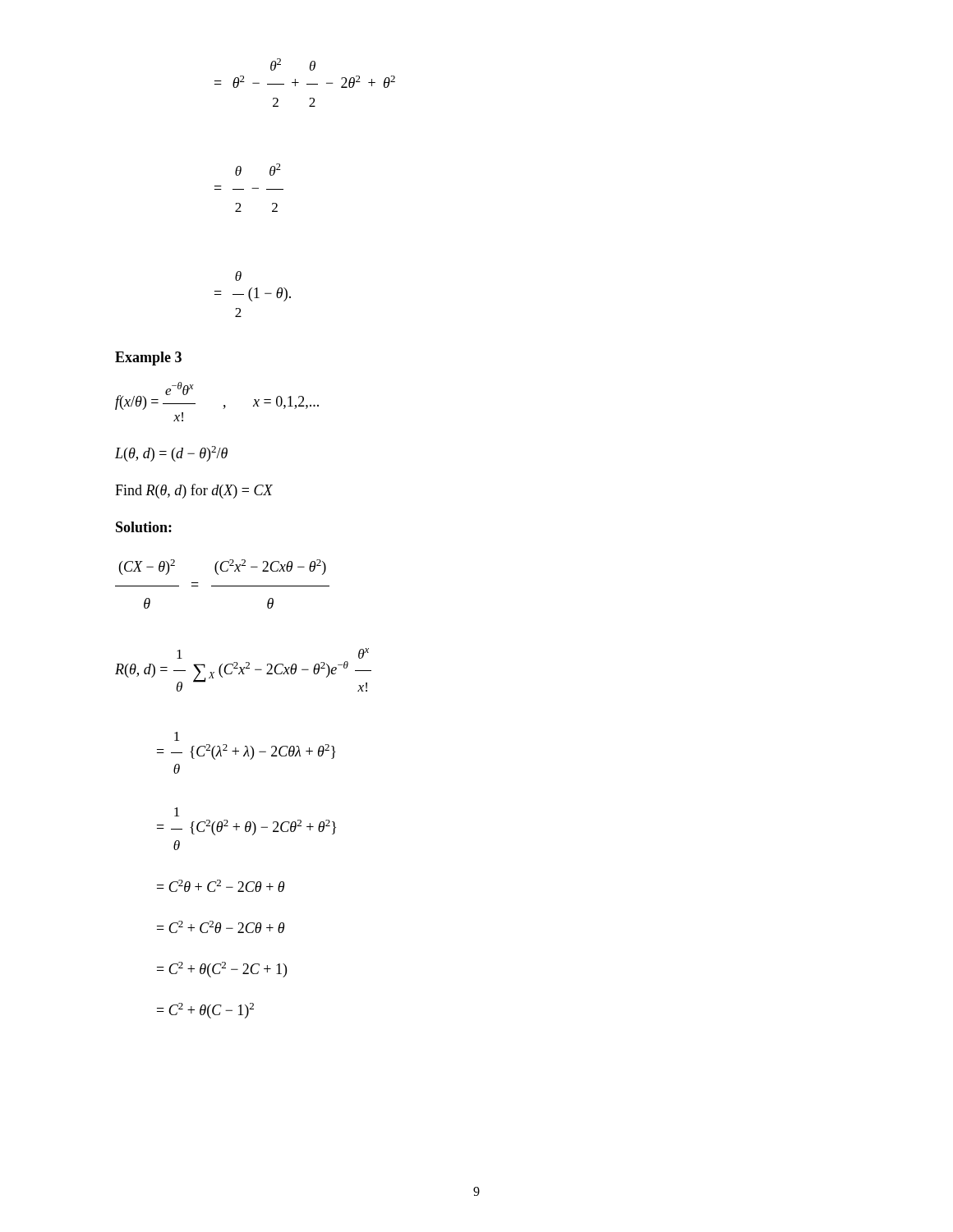Find the formula with the text "= θ2 − θ22 + θ2"
953x1232 pixels.
point(276,64)
